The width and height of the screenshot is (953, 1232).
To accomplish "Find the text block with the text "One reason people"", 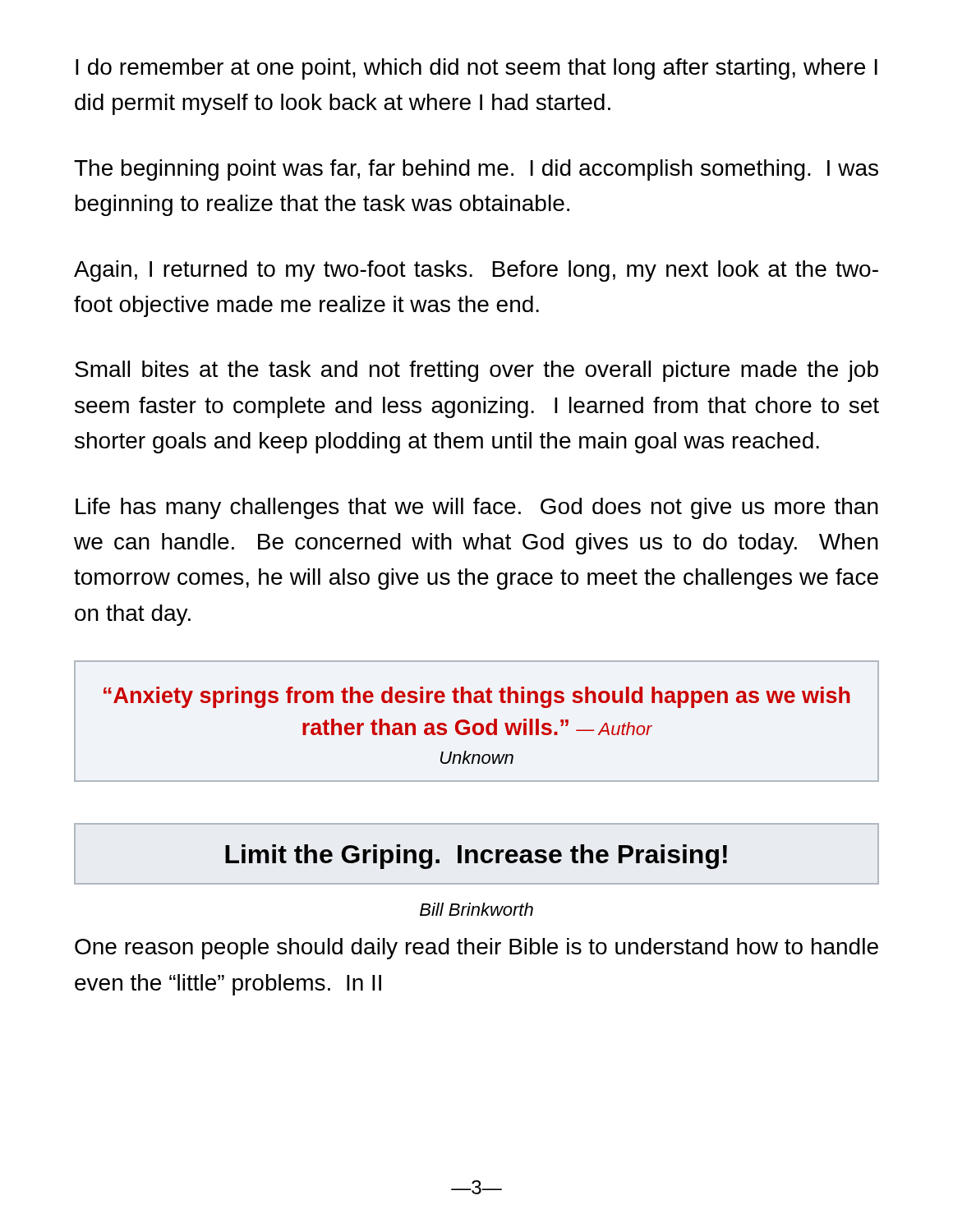I will 476,965.
